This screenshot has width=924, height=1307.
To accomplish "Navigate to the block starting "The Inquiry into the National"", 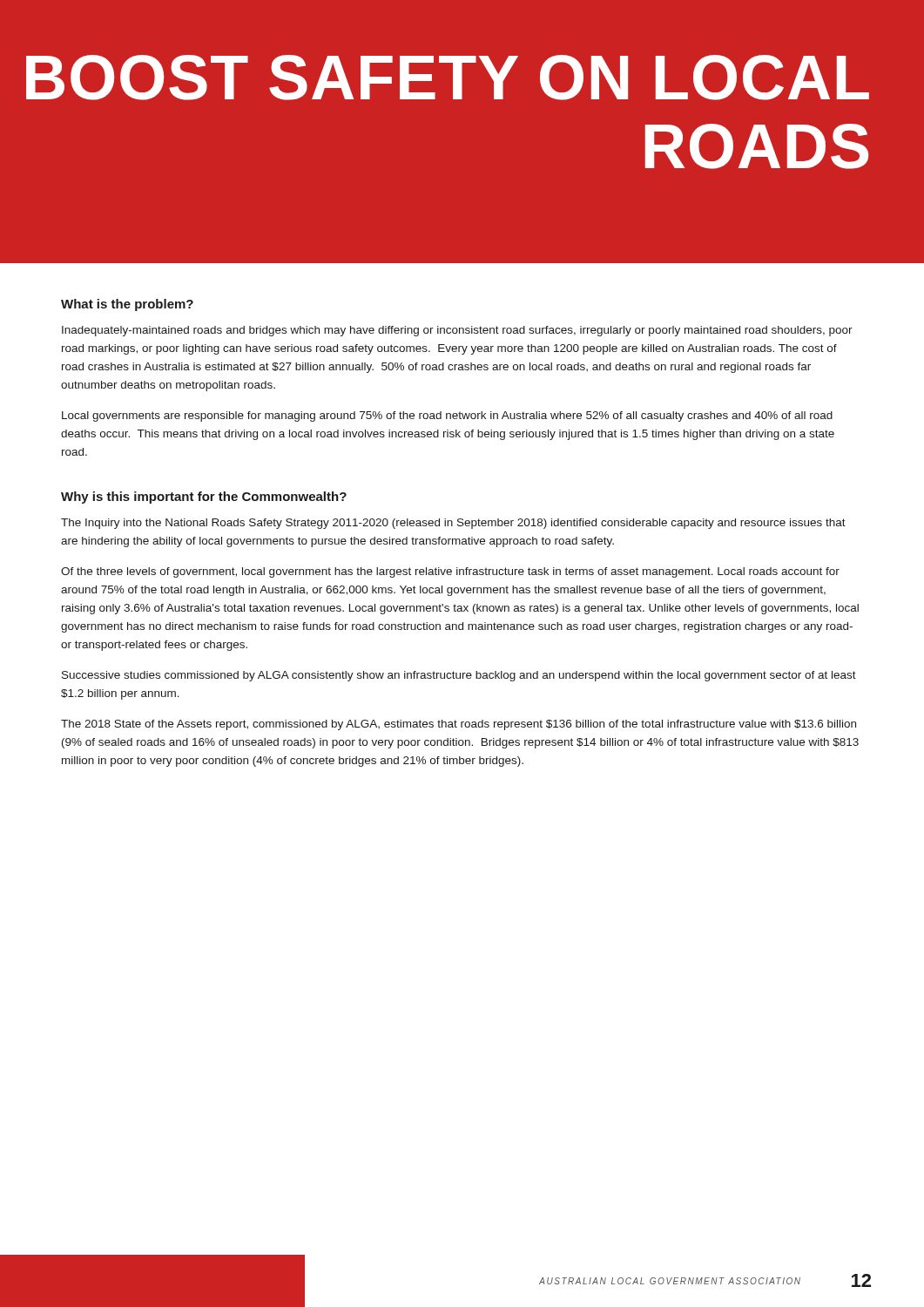I will coord(453,532).
